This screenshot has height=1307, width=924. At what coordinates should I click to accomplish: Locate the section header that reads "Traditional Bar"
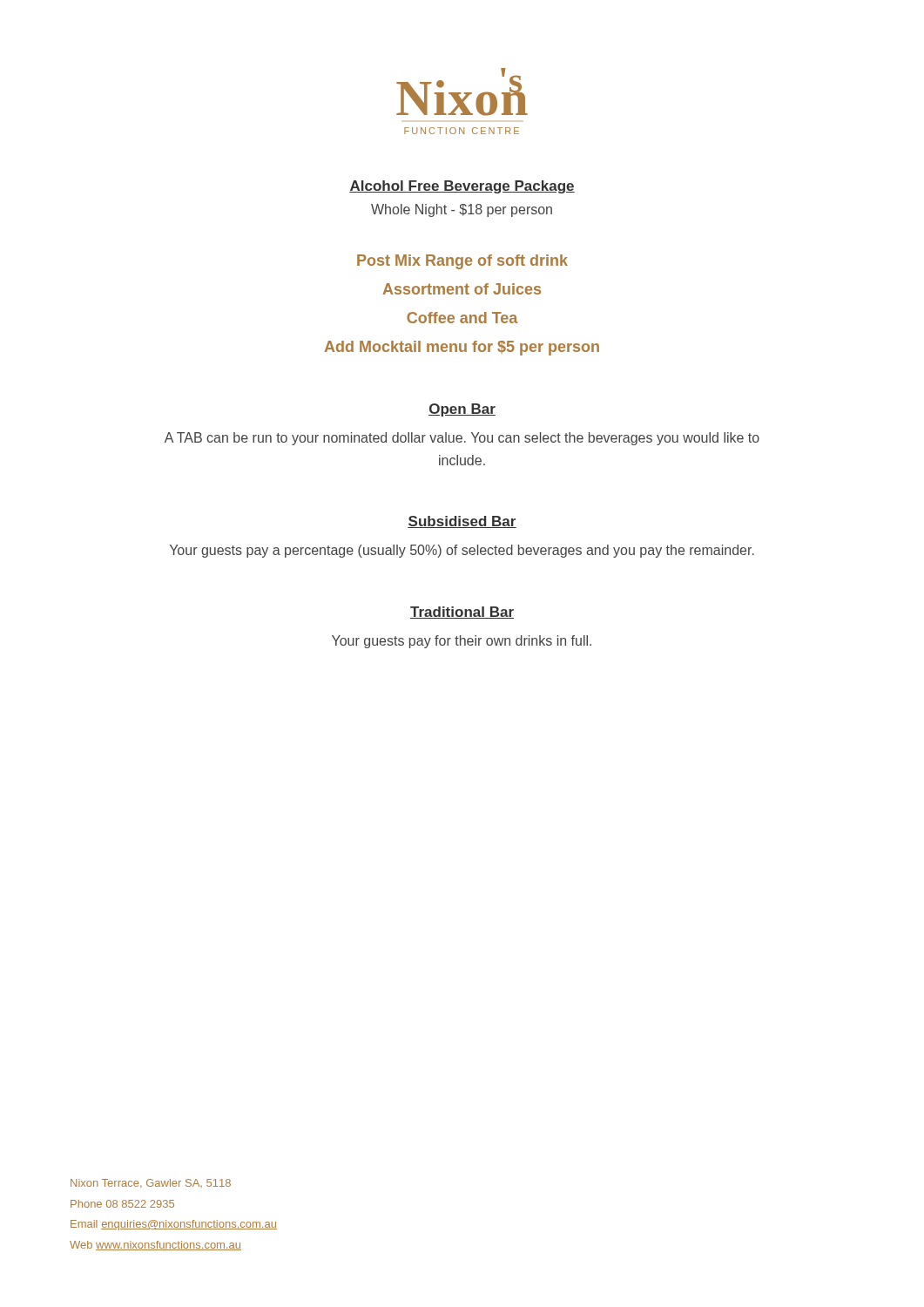click(x=462, y=612)
